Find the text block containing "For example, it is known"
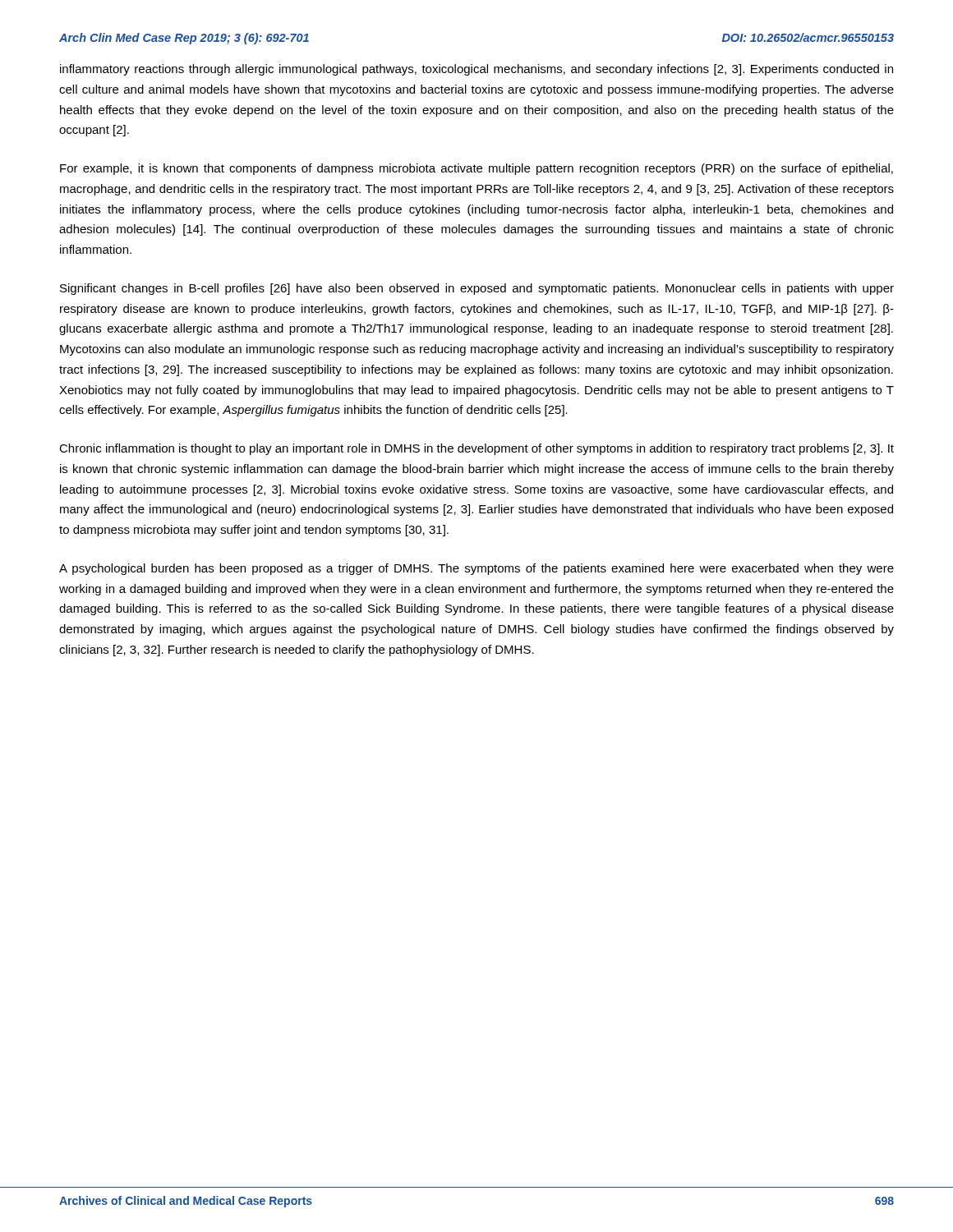 point(476,209)
